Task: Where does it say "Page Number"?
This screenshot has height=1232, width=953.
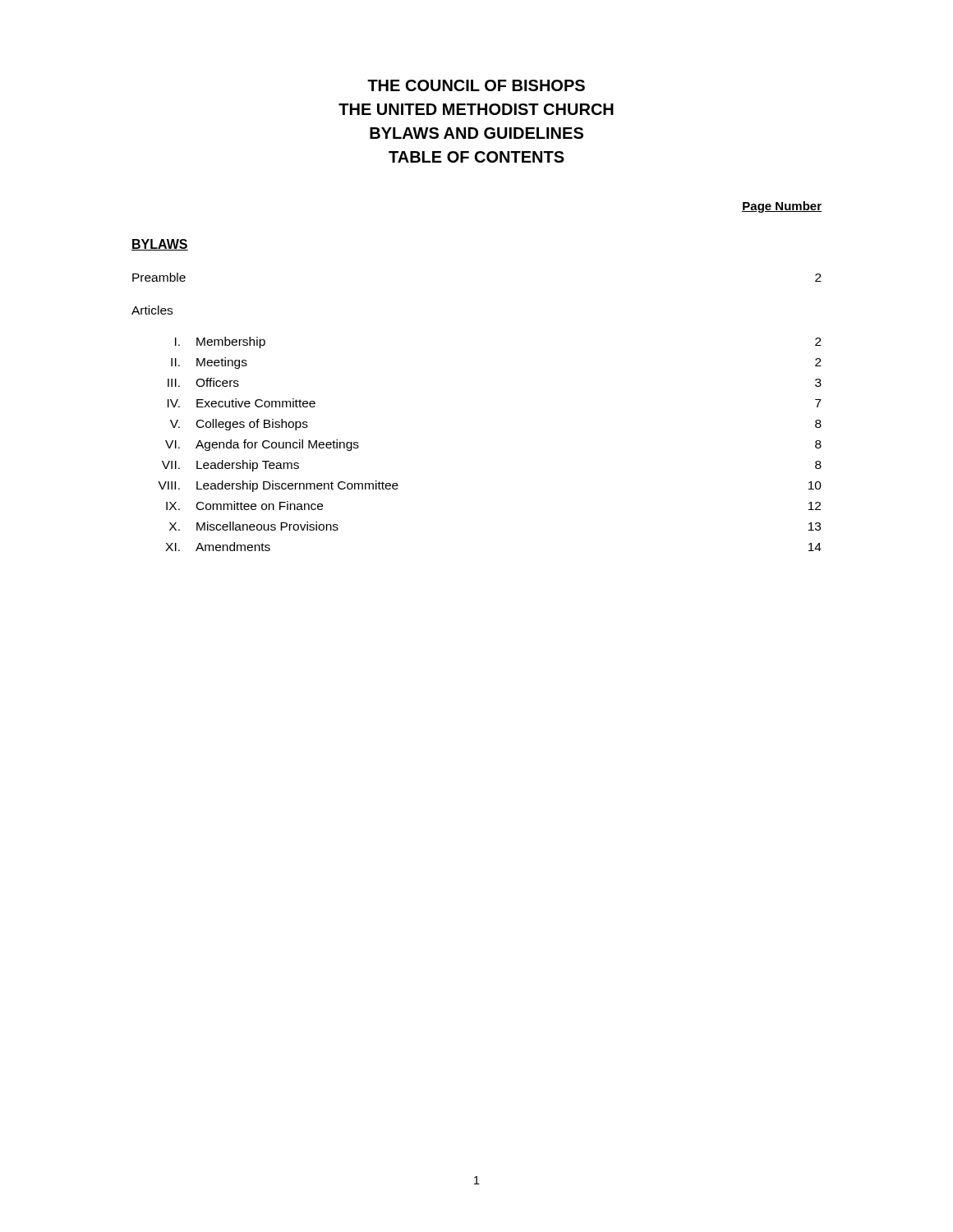Action: [782, 206]
